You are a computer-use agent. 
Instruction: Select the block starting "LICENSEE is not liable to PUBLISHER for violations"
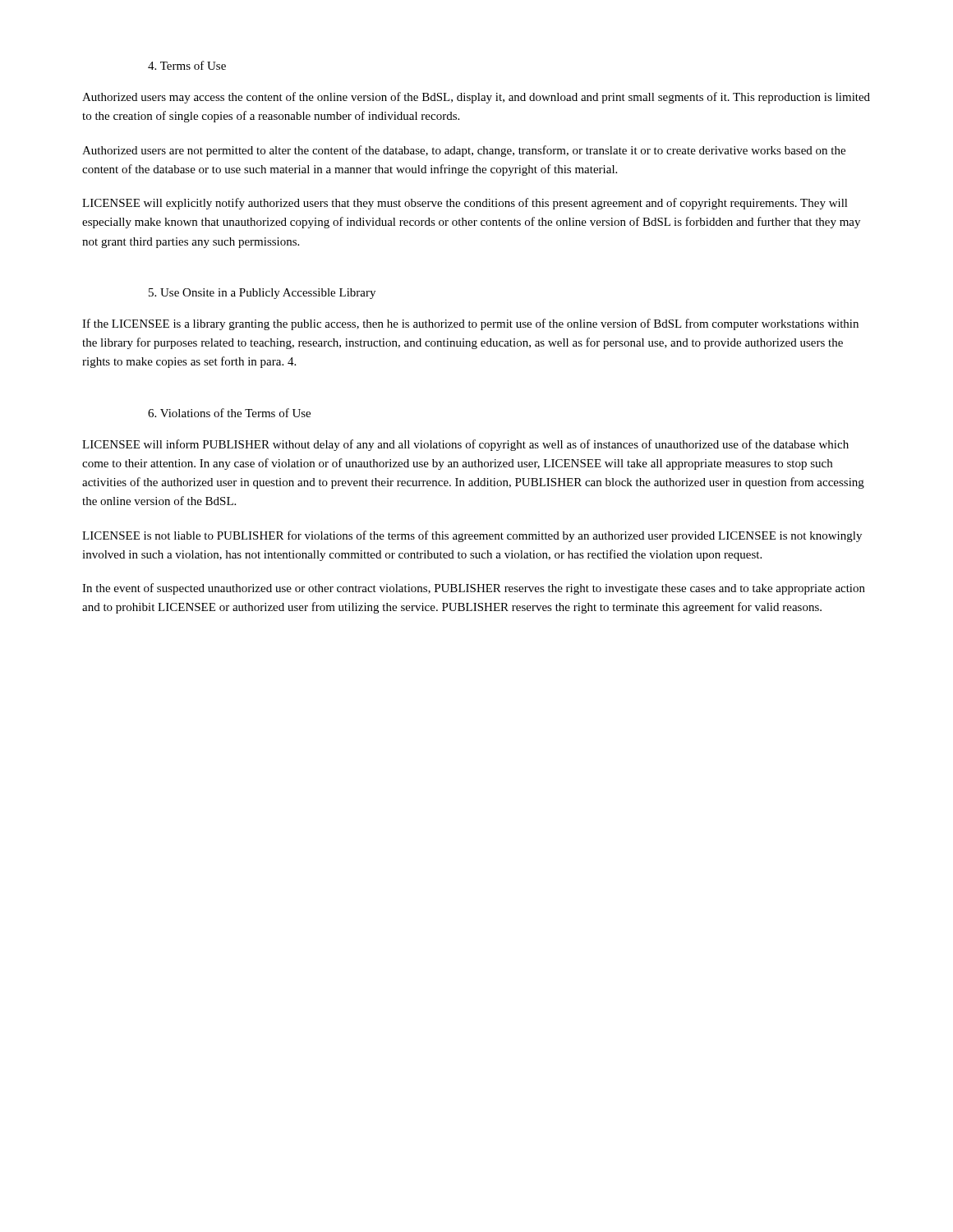[x=472, y=545]
